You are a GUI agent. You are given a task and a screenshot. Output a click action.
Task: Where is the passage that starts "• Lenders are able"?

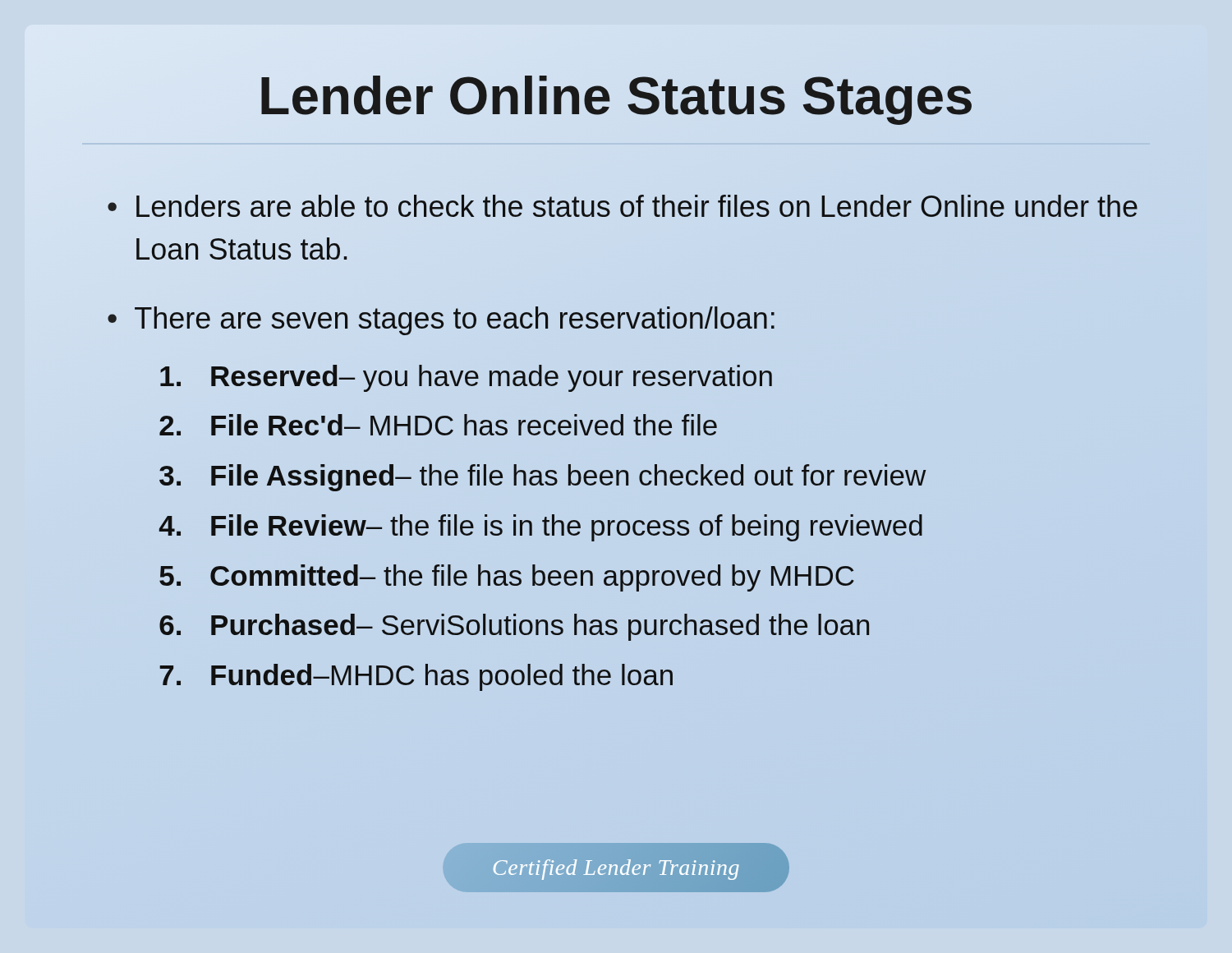pyautogui.click(x=628, y=229)
